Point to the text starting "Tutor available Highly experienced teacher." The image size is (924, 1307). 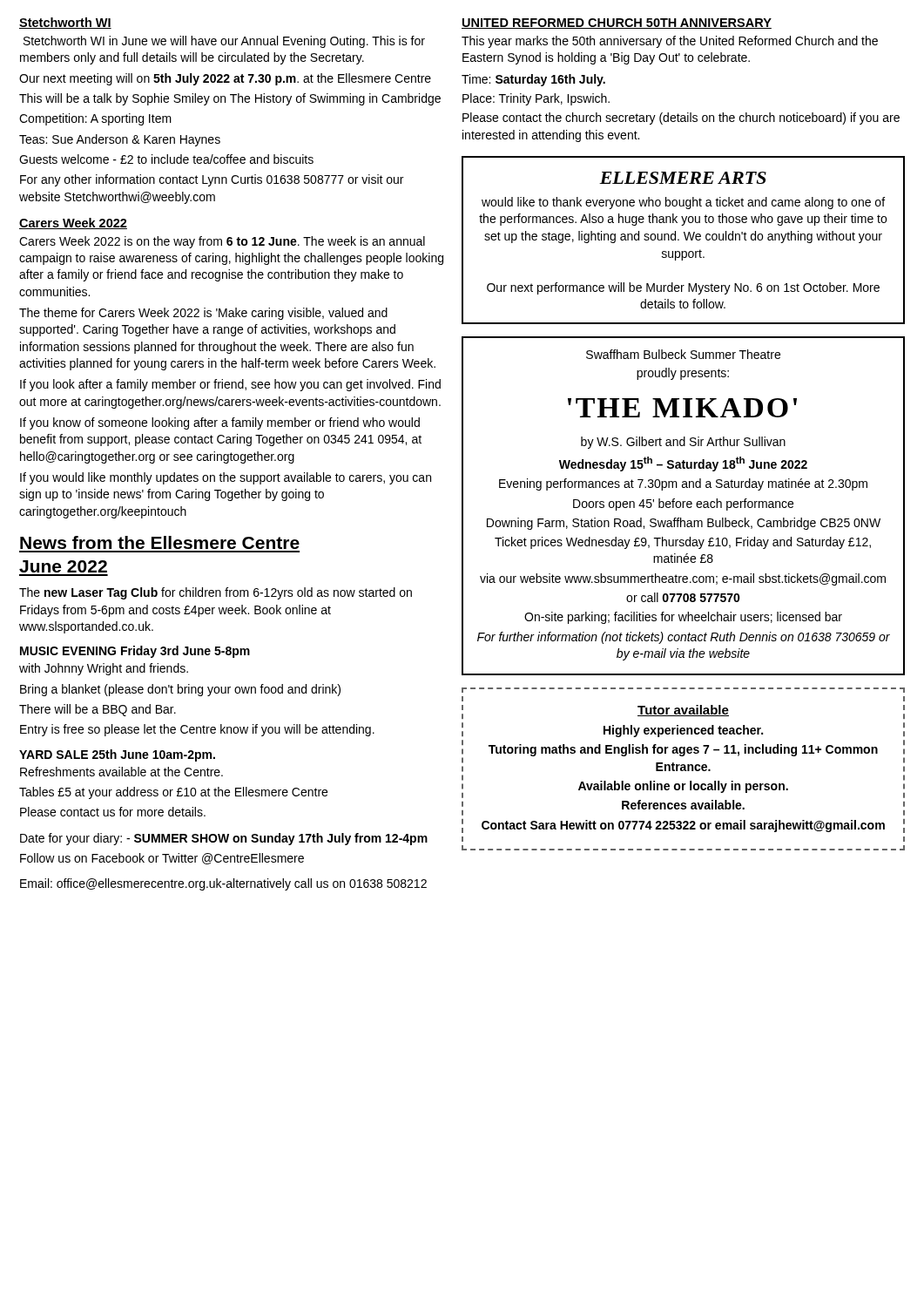683,768
